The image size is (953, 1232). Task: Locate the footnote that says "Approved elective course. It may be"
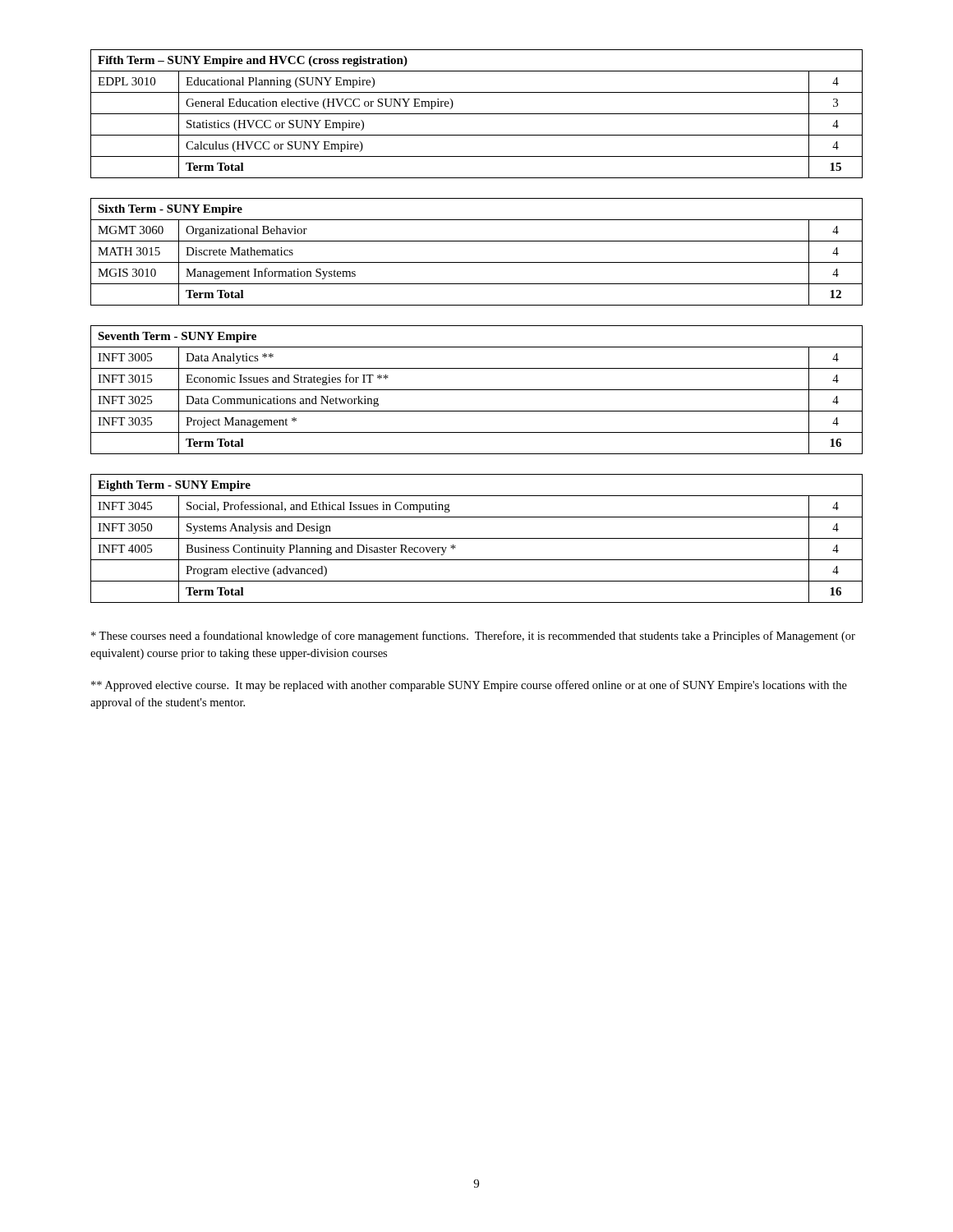469,694
